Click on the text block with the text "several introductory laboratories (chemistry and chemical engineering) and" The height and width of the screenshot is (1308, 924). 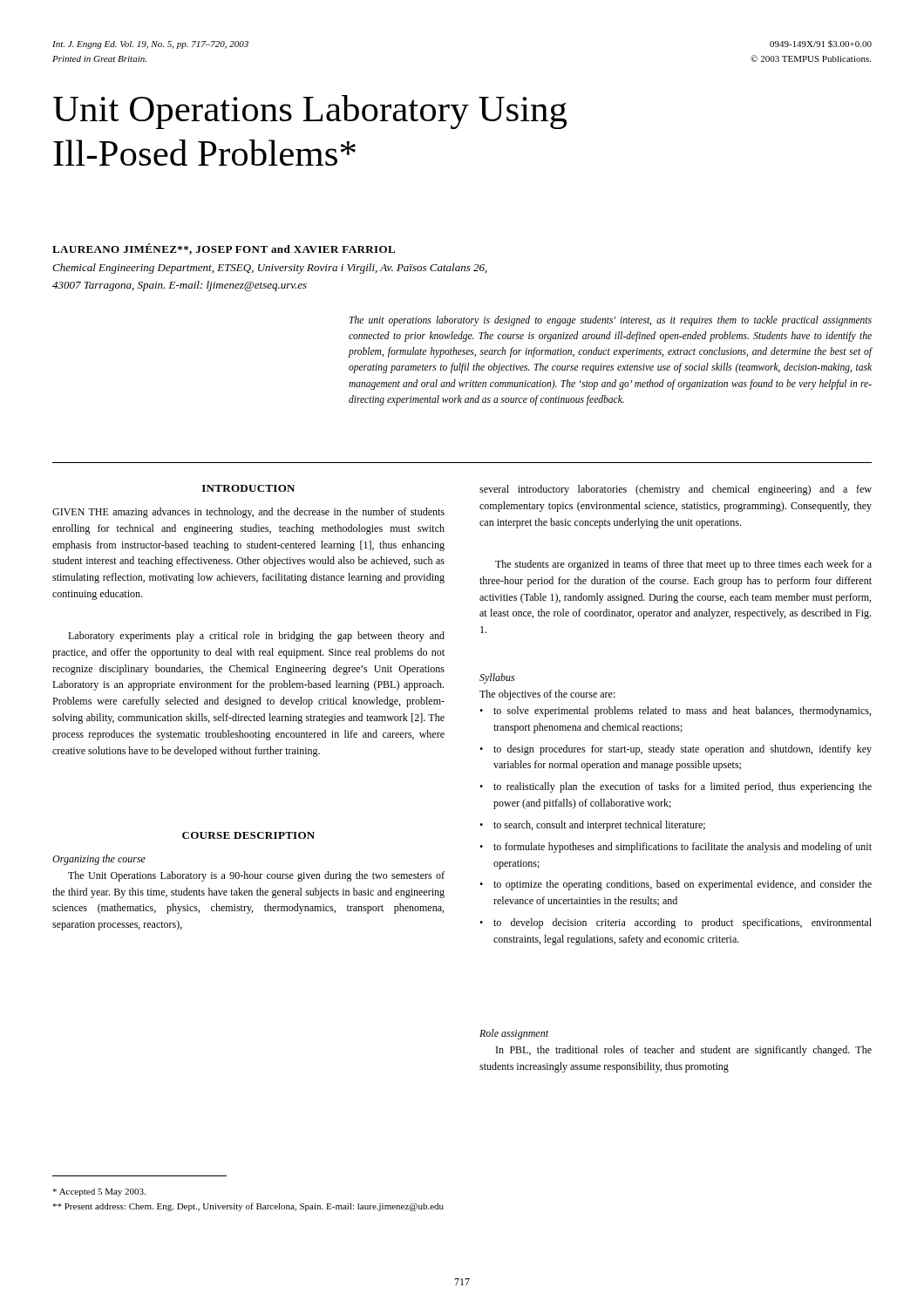tap(676, 506)
